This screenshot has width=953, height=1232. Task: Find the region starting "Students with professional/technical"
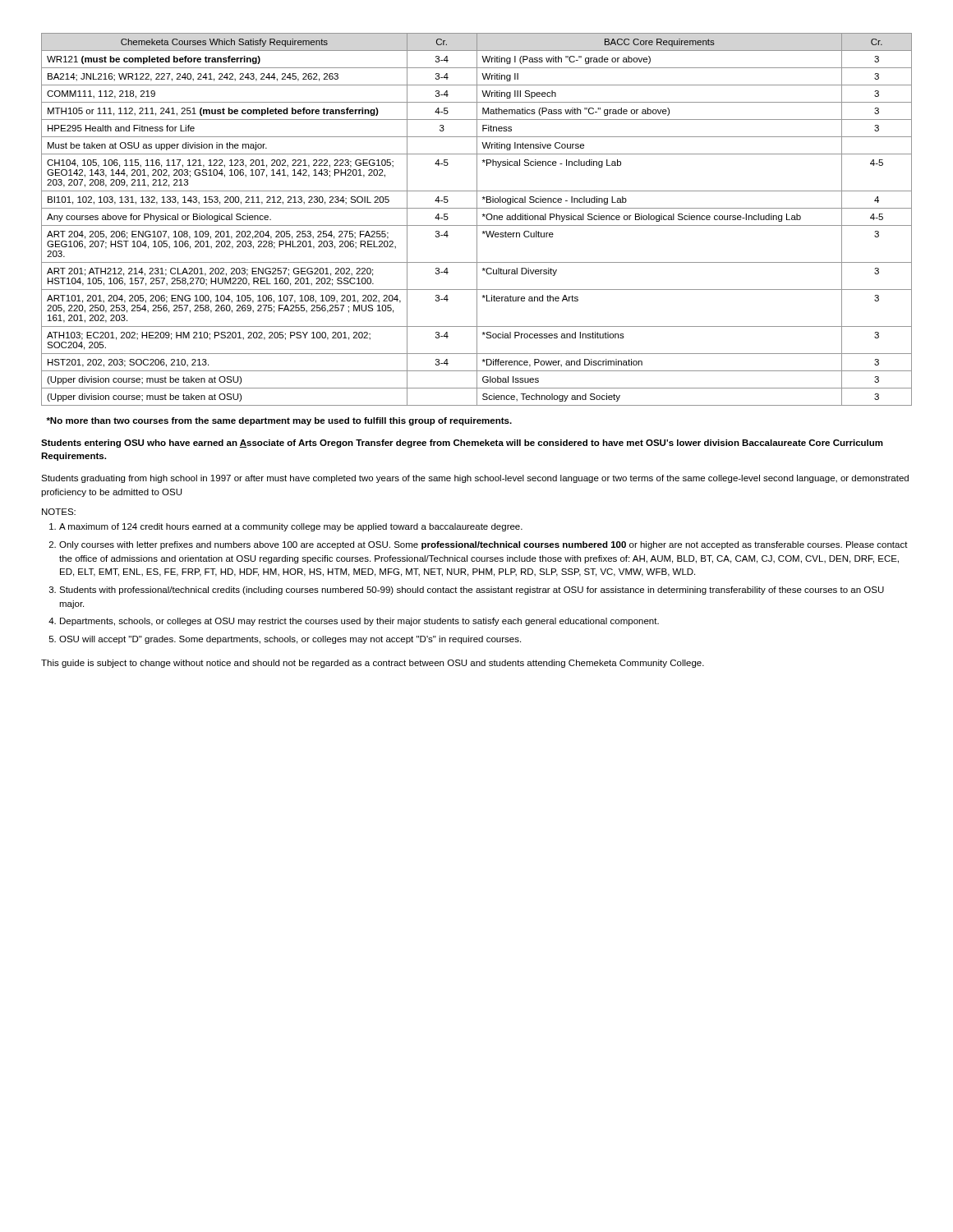pyautogui.click(x=472, y=597)
